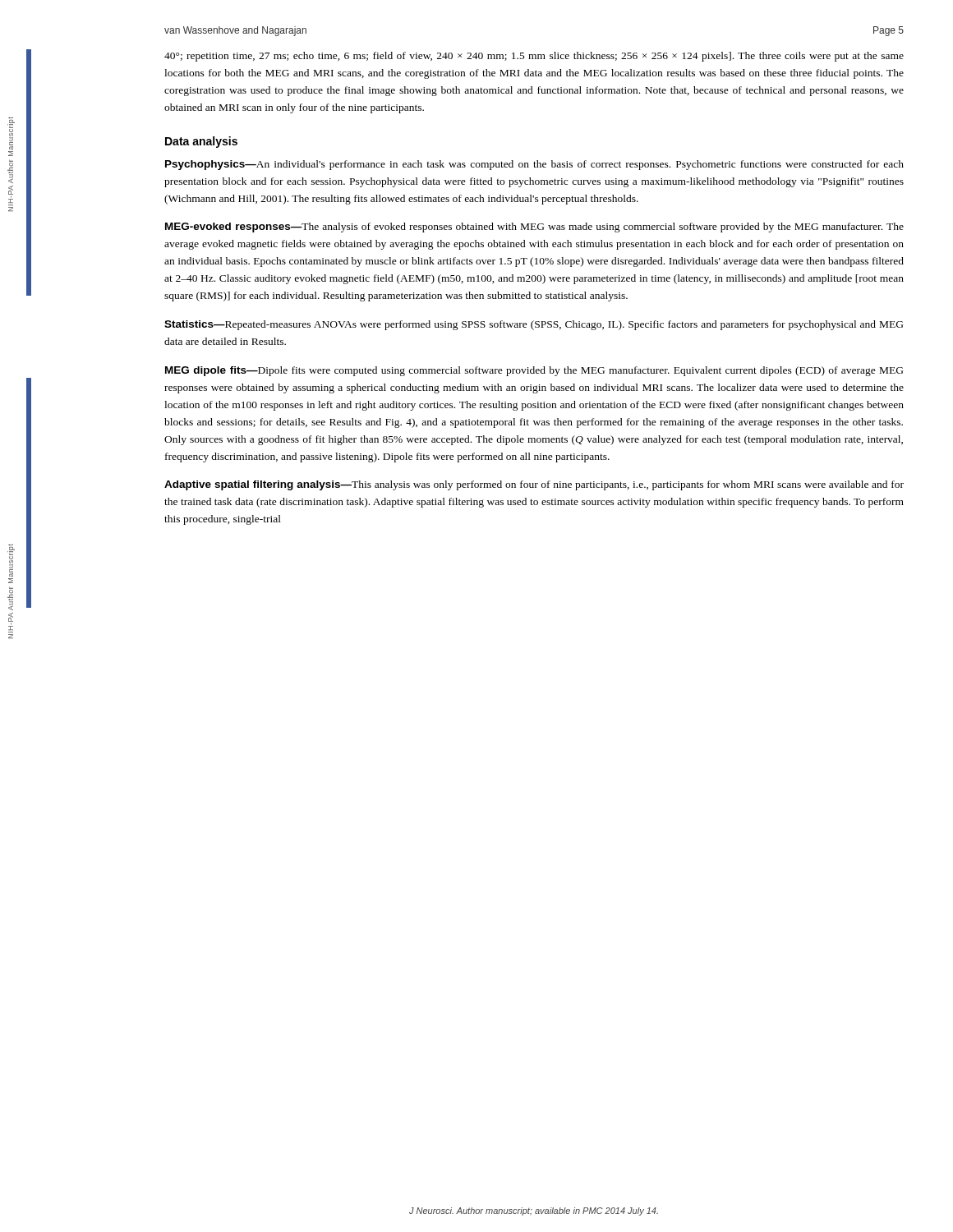Select the element starting "Data analysis"
This screenshot has width=953, height=1232.
point(201,141)
